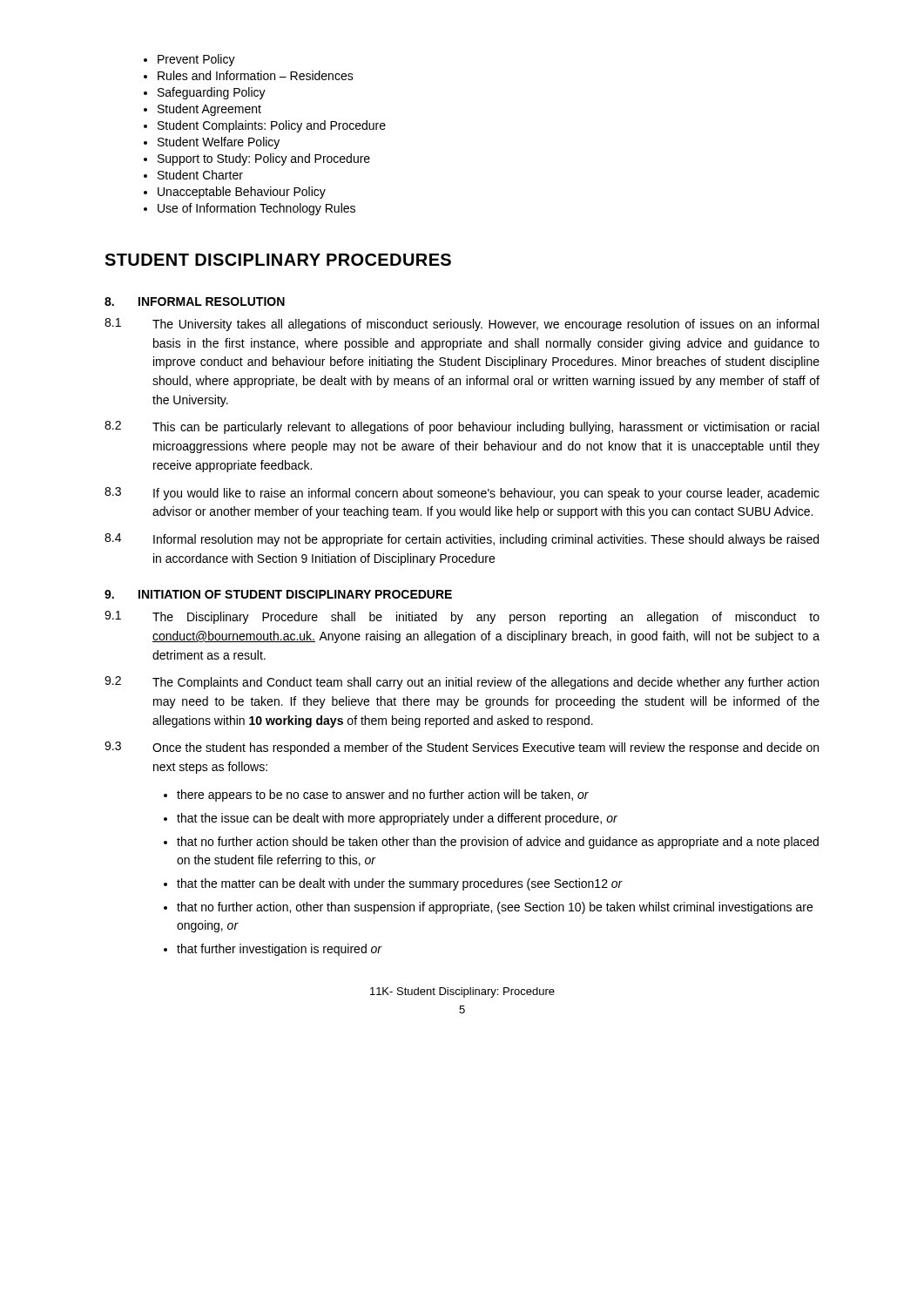This screenshot has height=1307, width=924.
Task: Select the list item that says "Use of Information Technology Rules"
Action: [256, 209]
